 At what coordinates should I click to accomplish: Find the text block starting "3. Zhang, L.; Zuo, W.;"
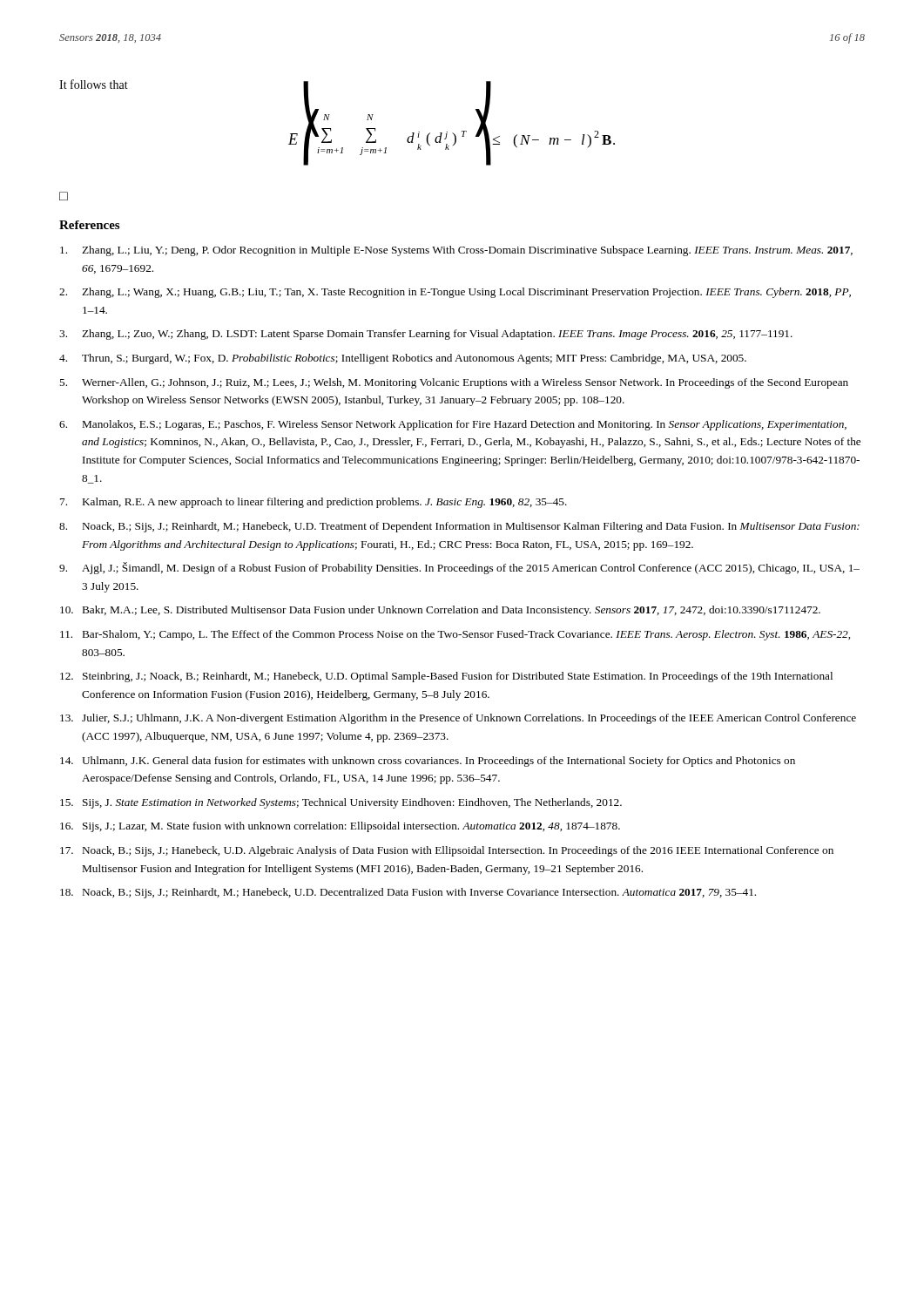click(x=426, y=334)
